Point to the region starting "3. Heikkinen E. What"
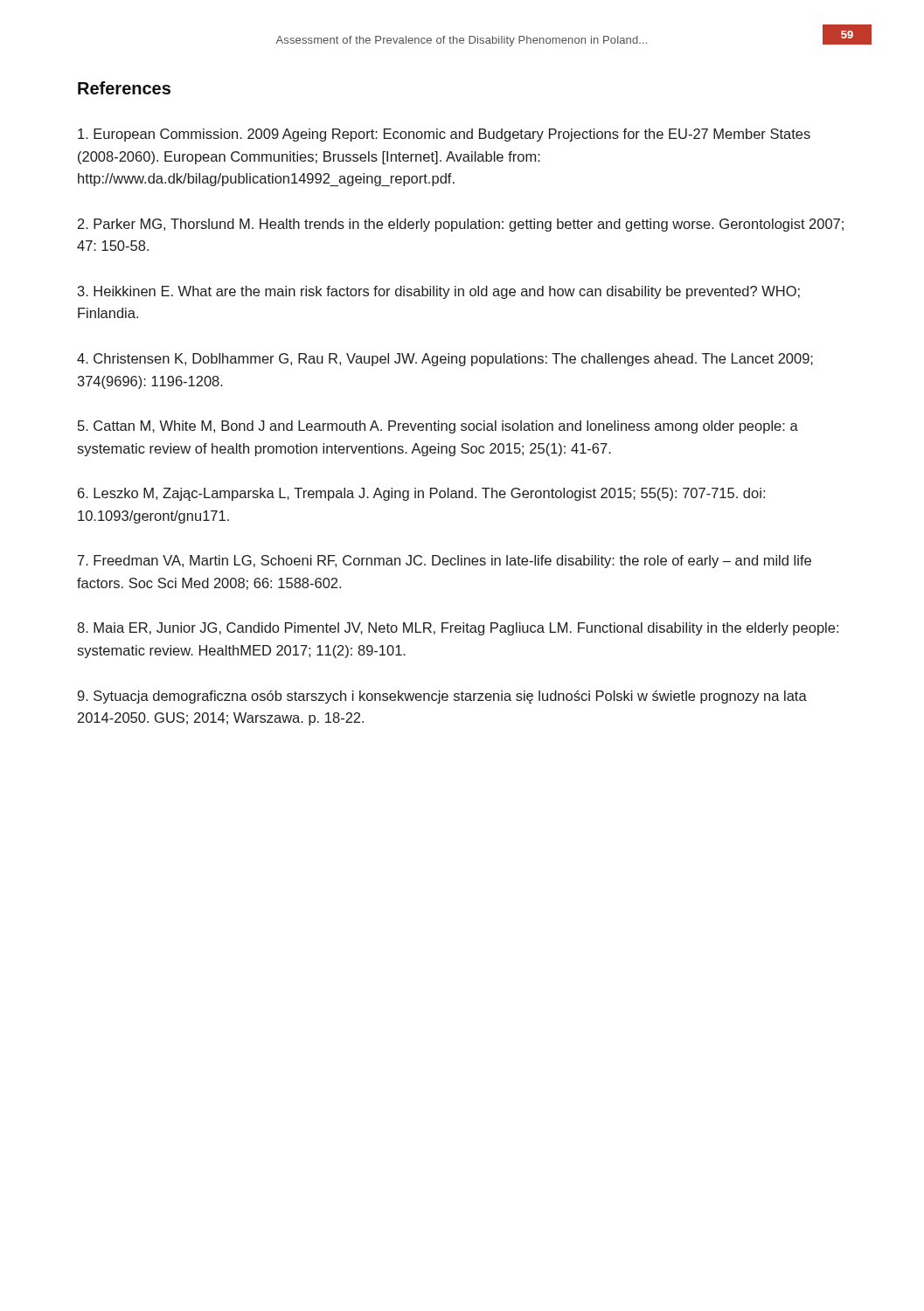 pos(439,302)
